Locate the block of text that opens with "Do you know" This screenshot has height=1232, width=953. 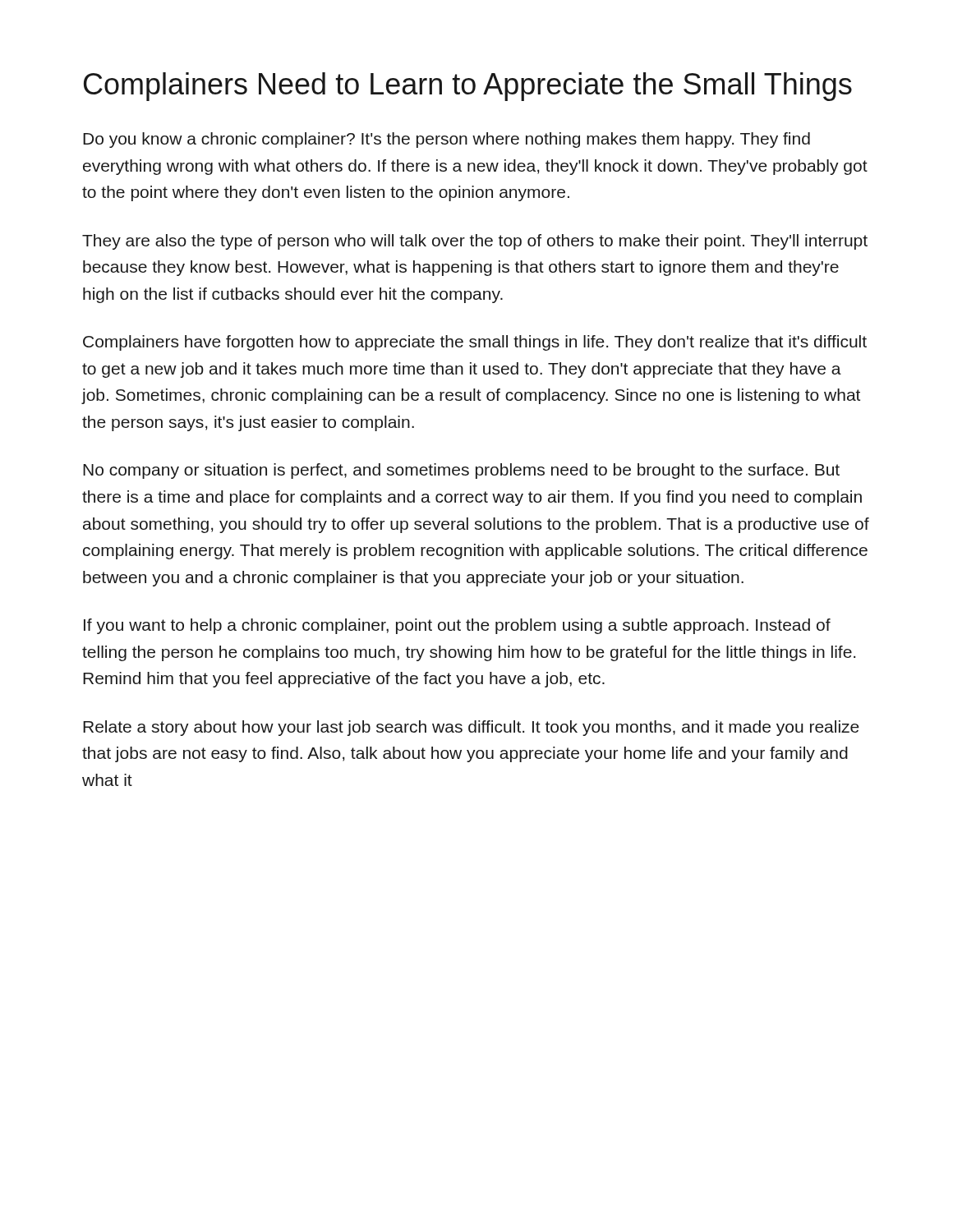pos(475,165)
